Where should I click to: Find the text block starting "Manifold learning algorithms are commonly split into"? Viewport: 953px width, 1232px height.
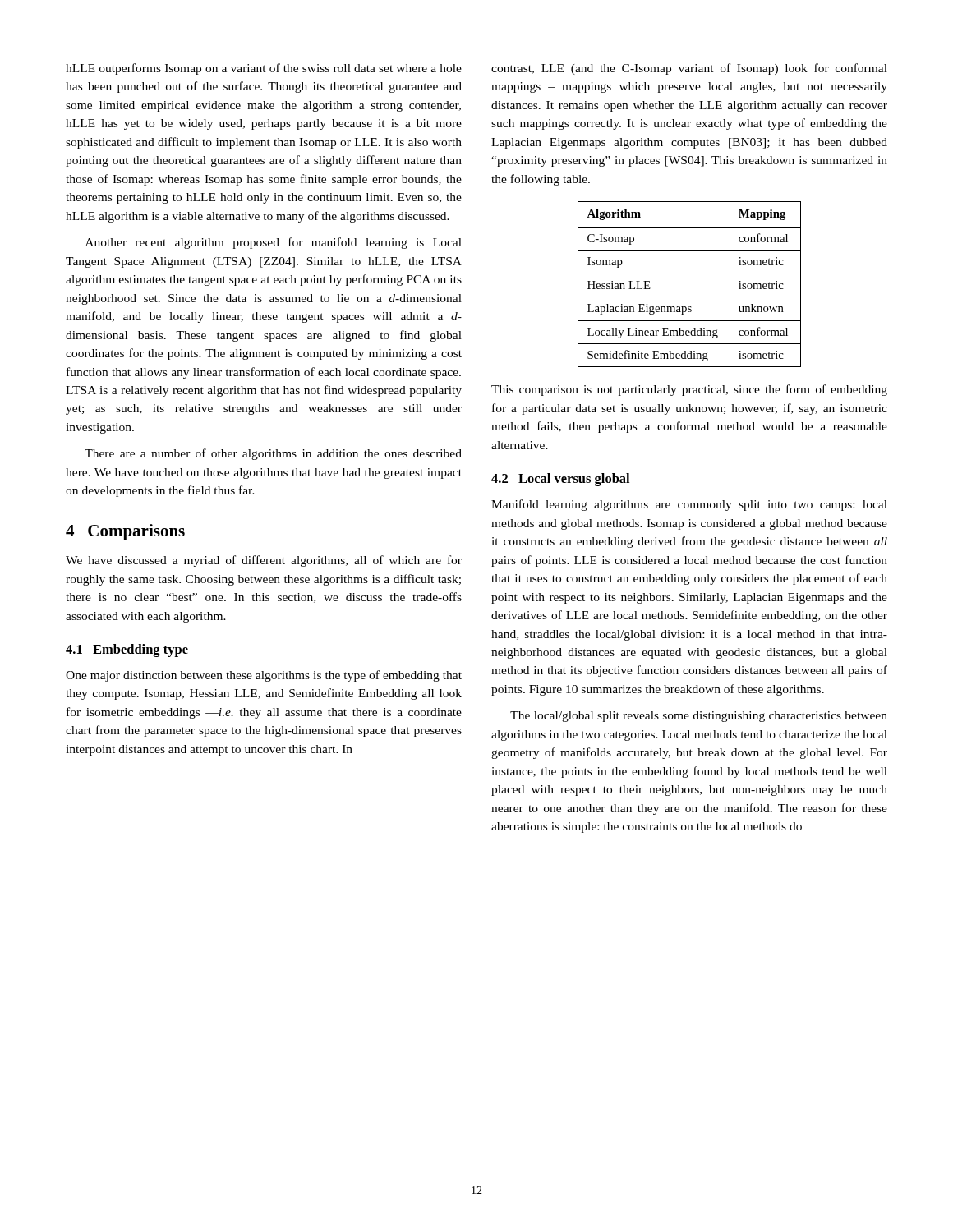click(x=689, y=597)
